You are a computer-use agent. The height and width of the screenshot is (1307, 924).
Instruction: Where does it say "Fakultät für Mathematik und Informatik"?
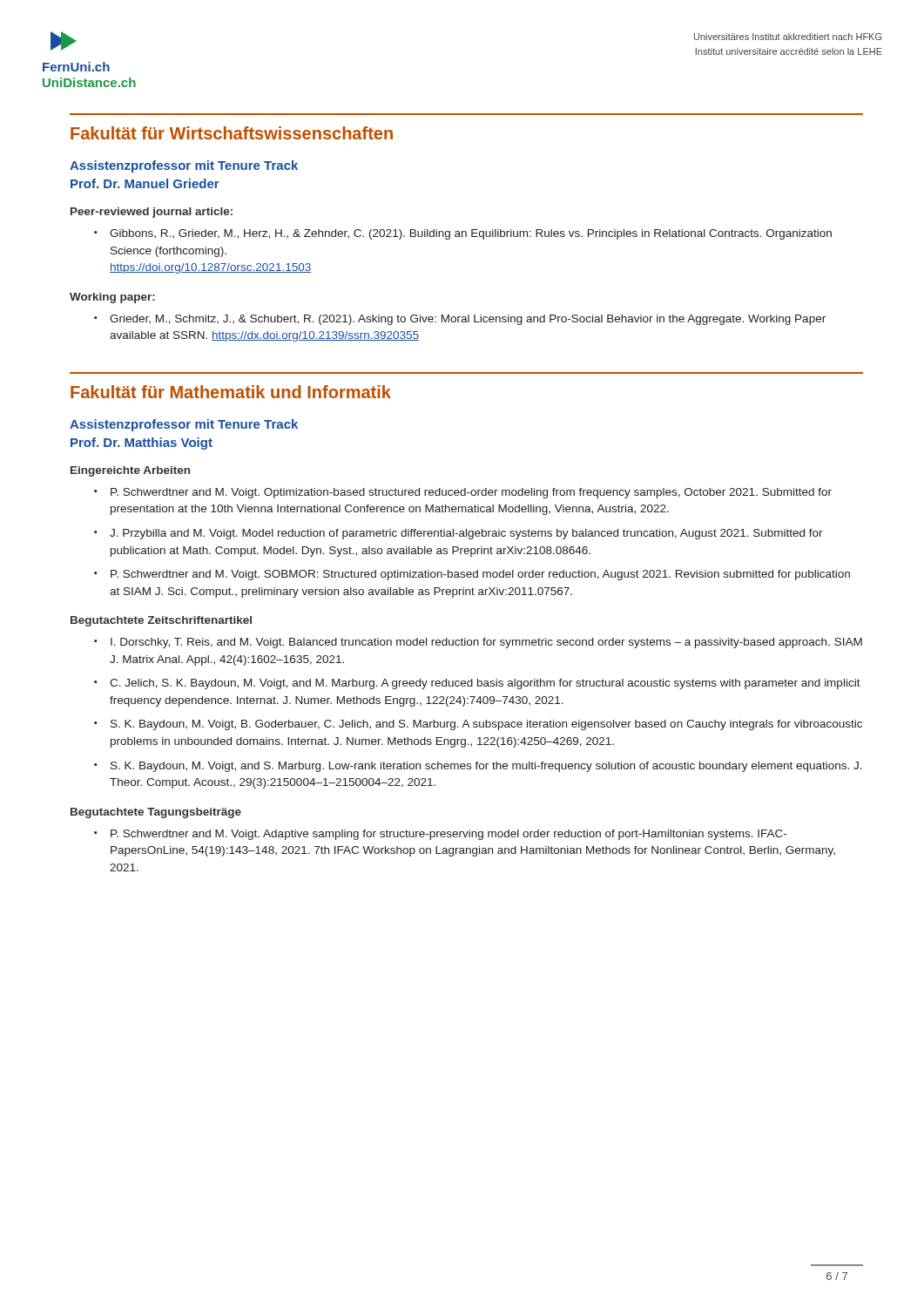point(230,392)
